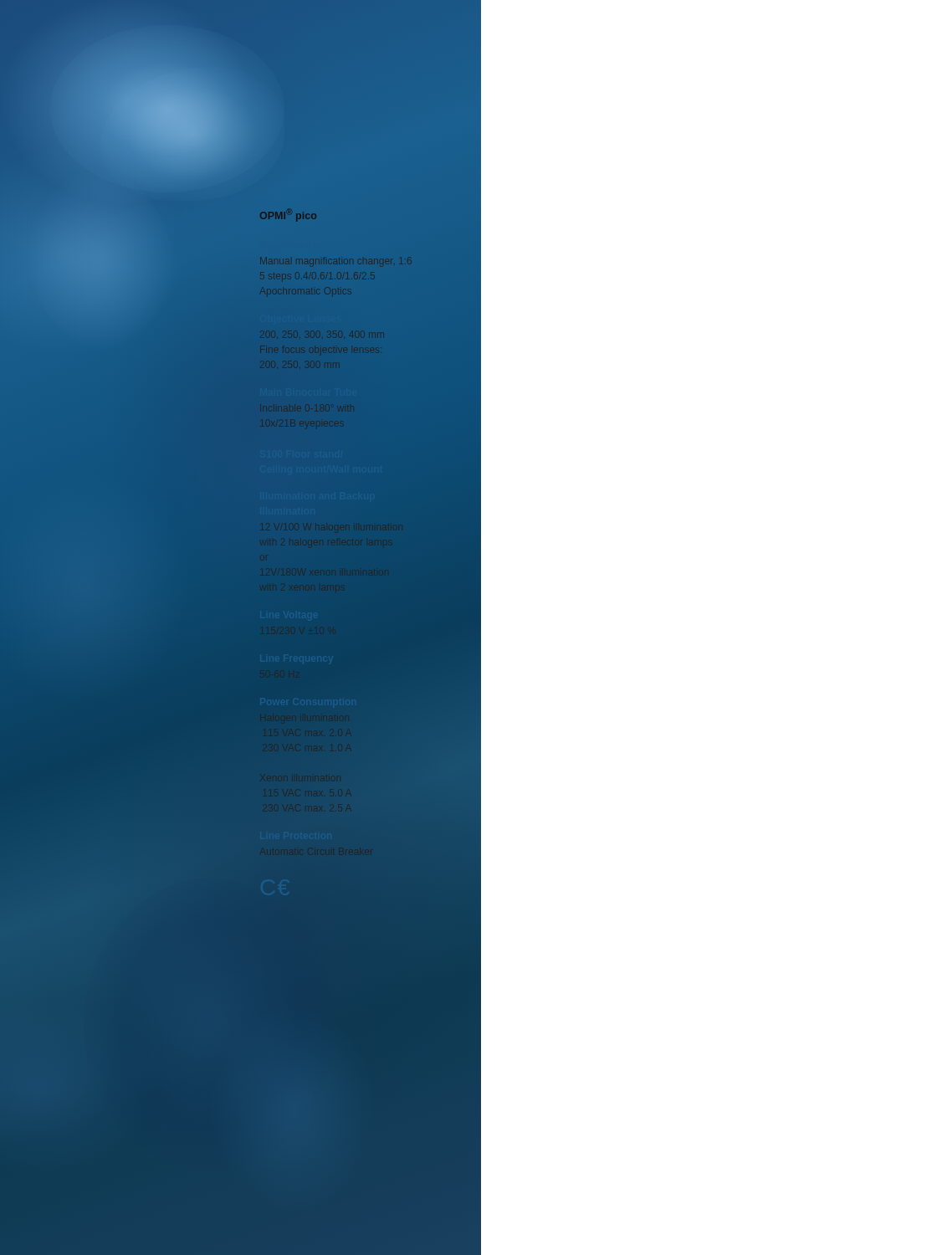Click on the title that reads "OPMI® pico"
This screenshot has height=1255, width=952.
click(x=288, y=215)
